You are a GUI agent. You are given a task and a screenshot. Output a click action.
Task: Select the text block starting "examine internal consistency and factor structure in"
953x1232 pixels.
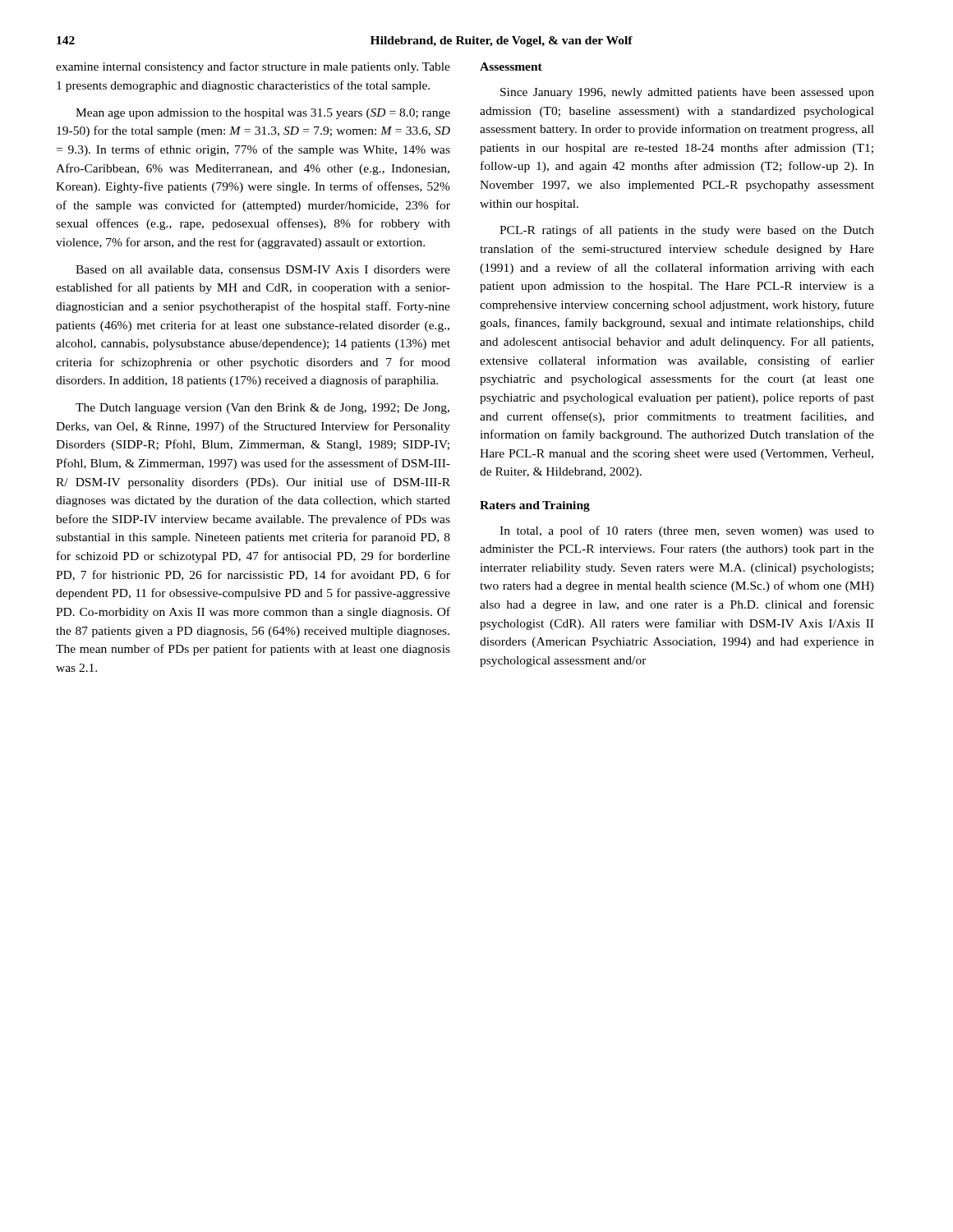coord(253,368)
